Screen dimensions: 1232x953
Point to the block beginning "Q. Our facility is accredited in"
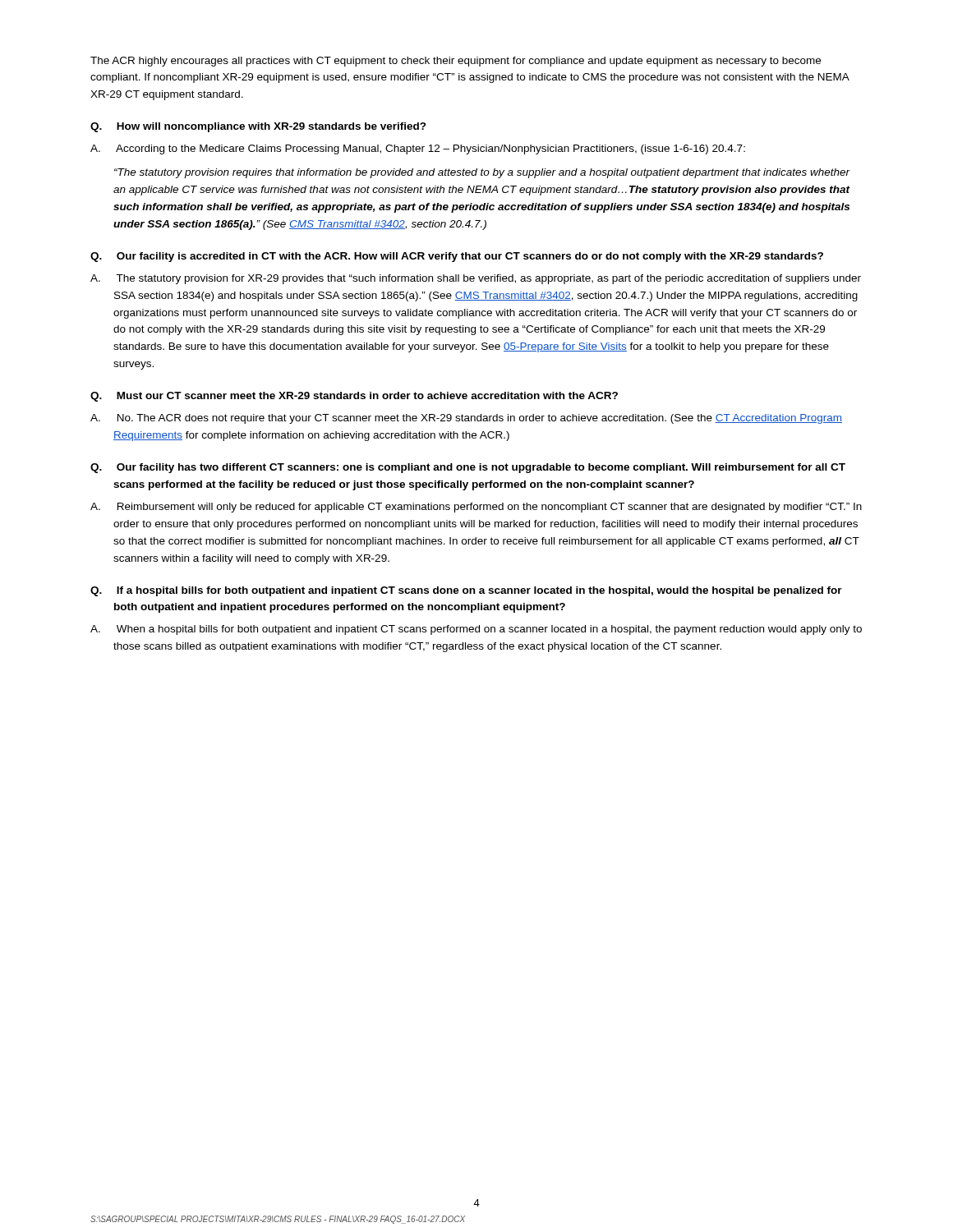click(476, 256)
